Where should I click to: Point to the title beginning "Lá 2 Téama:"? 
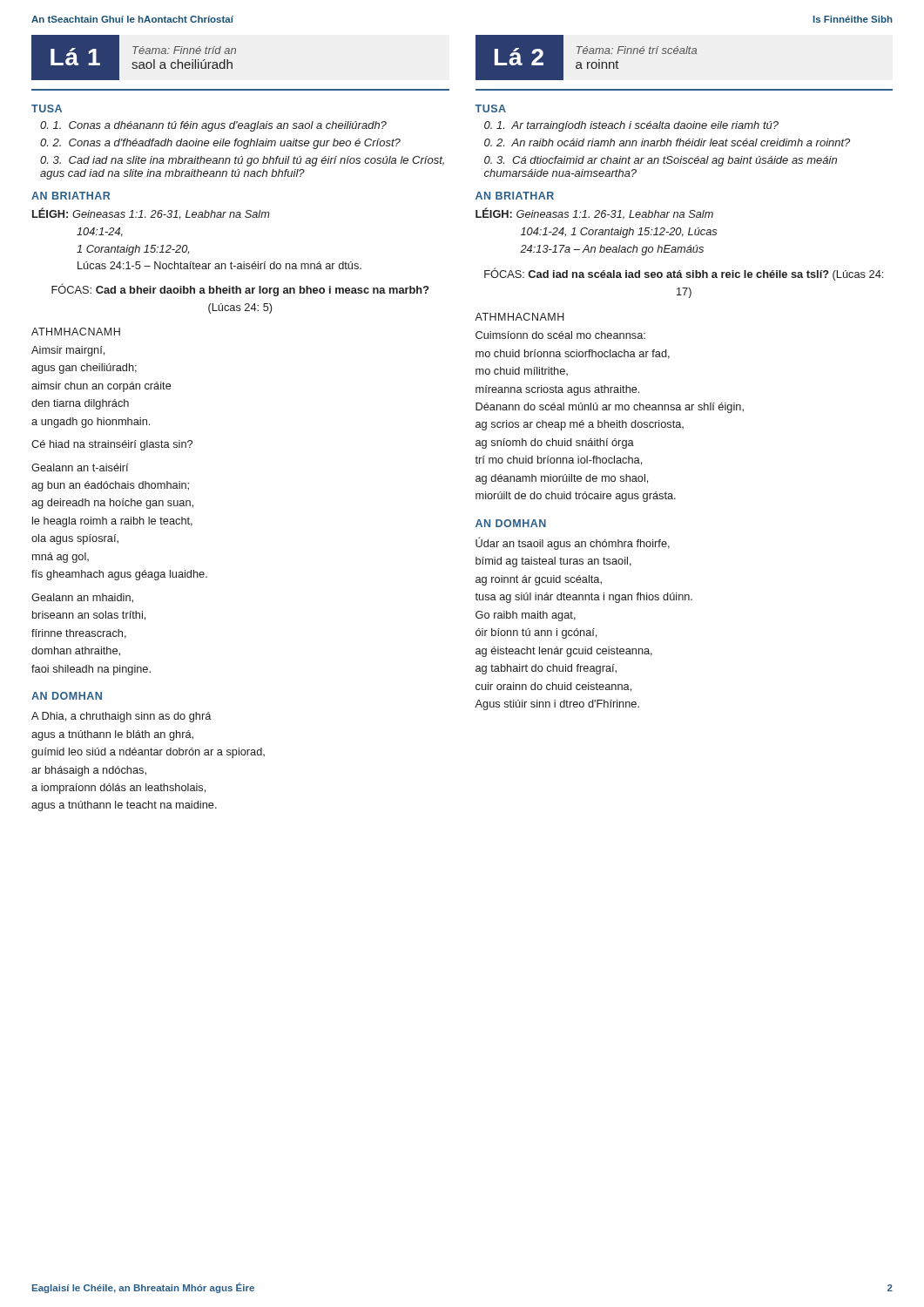coord(684,58)
